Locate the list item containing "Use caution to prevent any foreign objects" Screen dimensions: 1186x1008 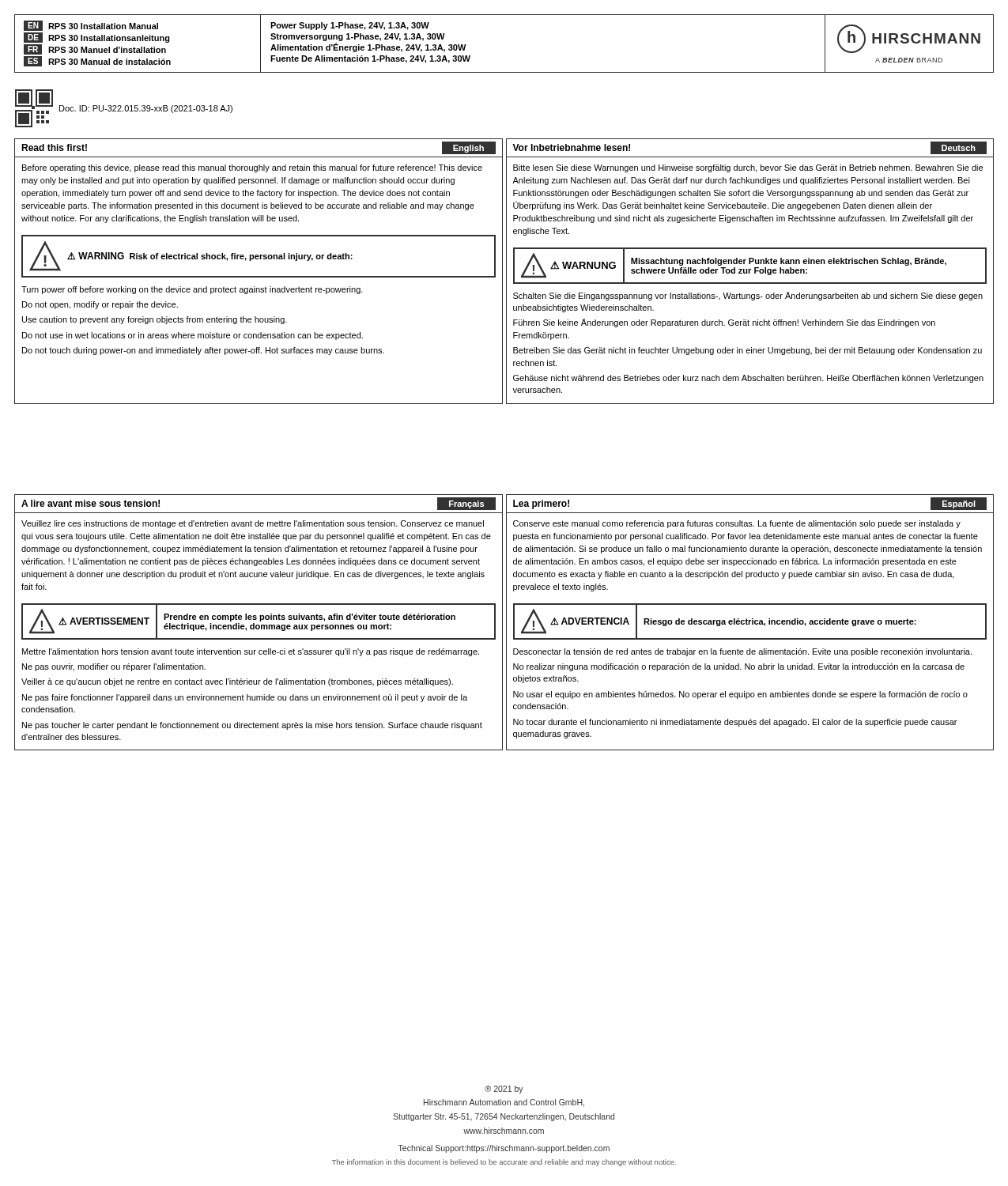tap(154, 320)
